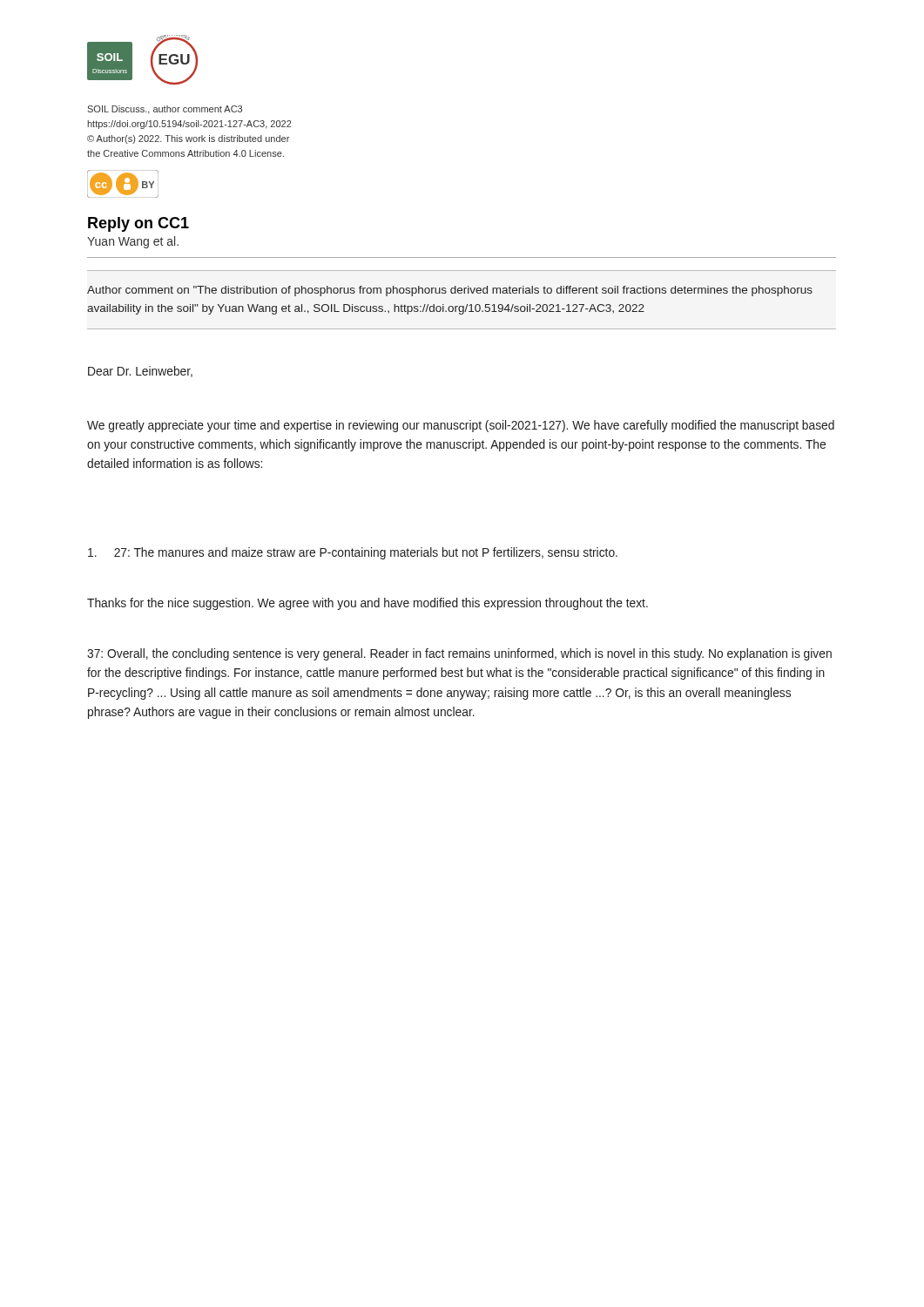Select the text block containing "Thanks for the"

click(368, 604)
